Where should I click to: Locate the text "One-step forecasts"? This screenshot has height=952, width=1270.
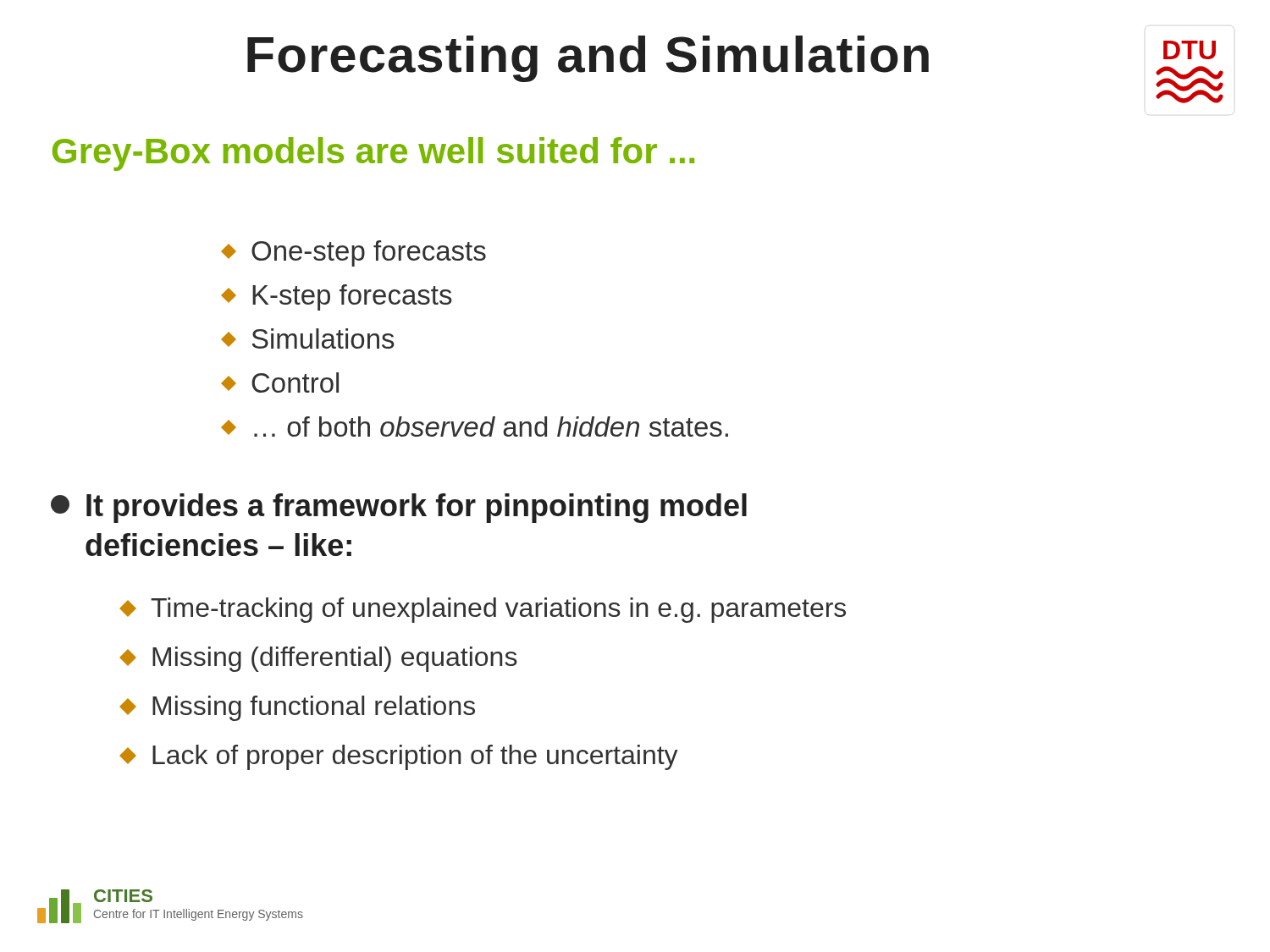click(x=353, y=251)
